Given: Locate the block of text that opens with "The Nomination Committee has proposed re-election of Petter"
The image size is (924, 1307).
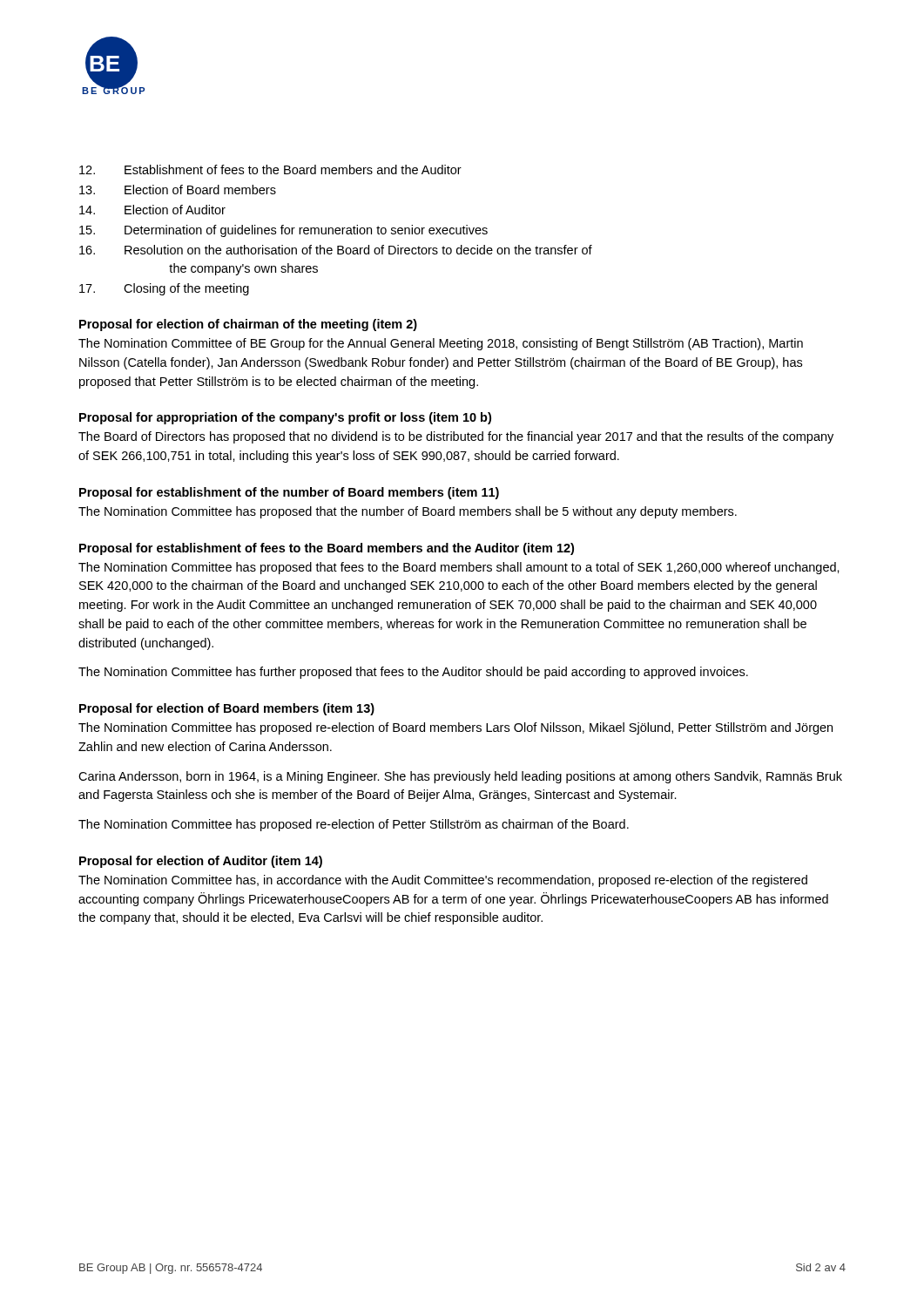Looking at the screenshot, I should 354,824.
